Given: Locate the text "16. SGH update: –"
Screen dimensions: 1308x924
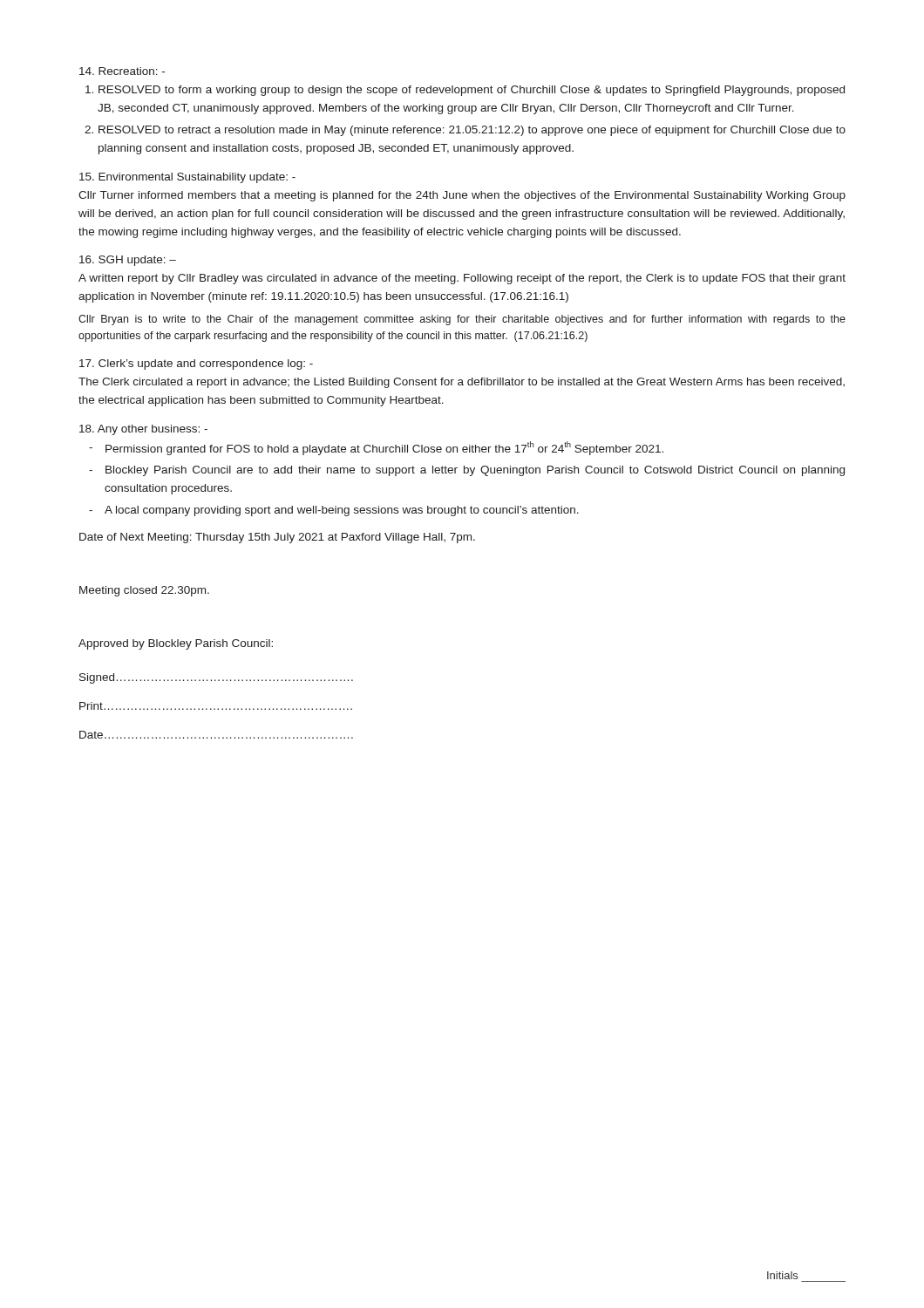Looking at the screenshot, I should click(x=127, y=260).
